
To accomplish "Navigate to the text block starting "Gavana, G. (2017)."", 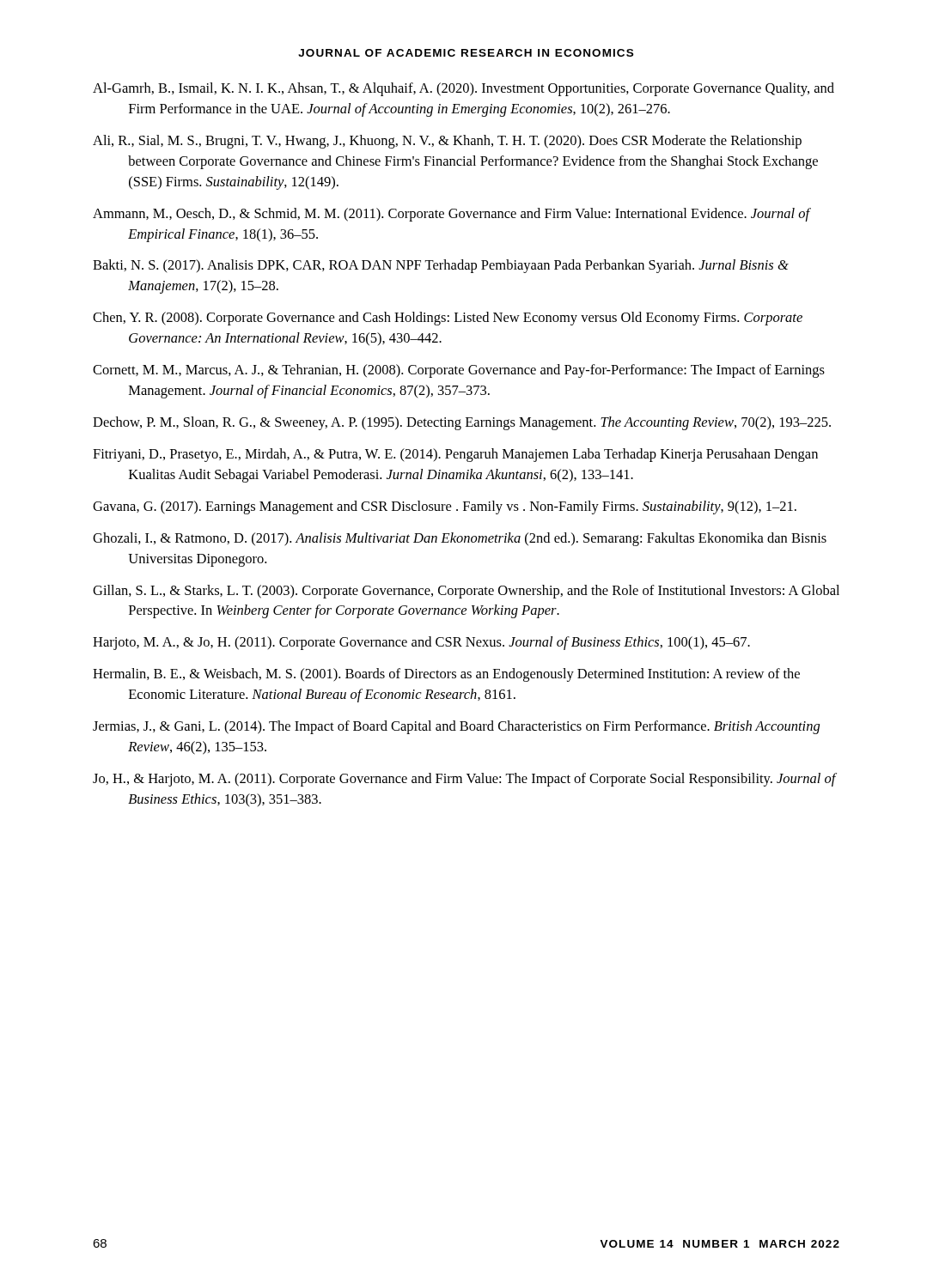I will [445, 506].
